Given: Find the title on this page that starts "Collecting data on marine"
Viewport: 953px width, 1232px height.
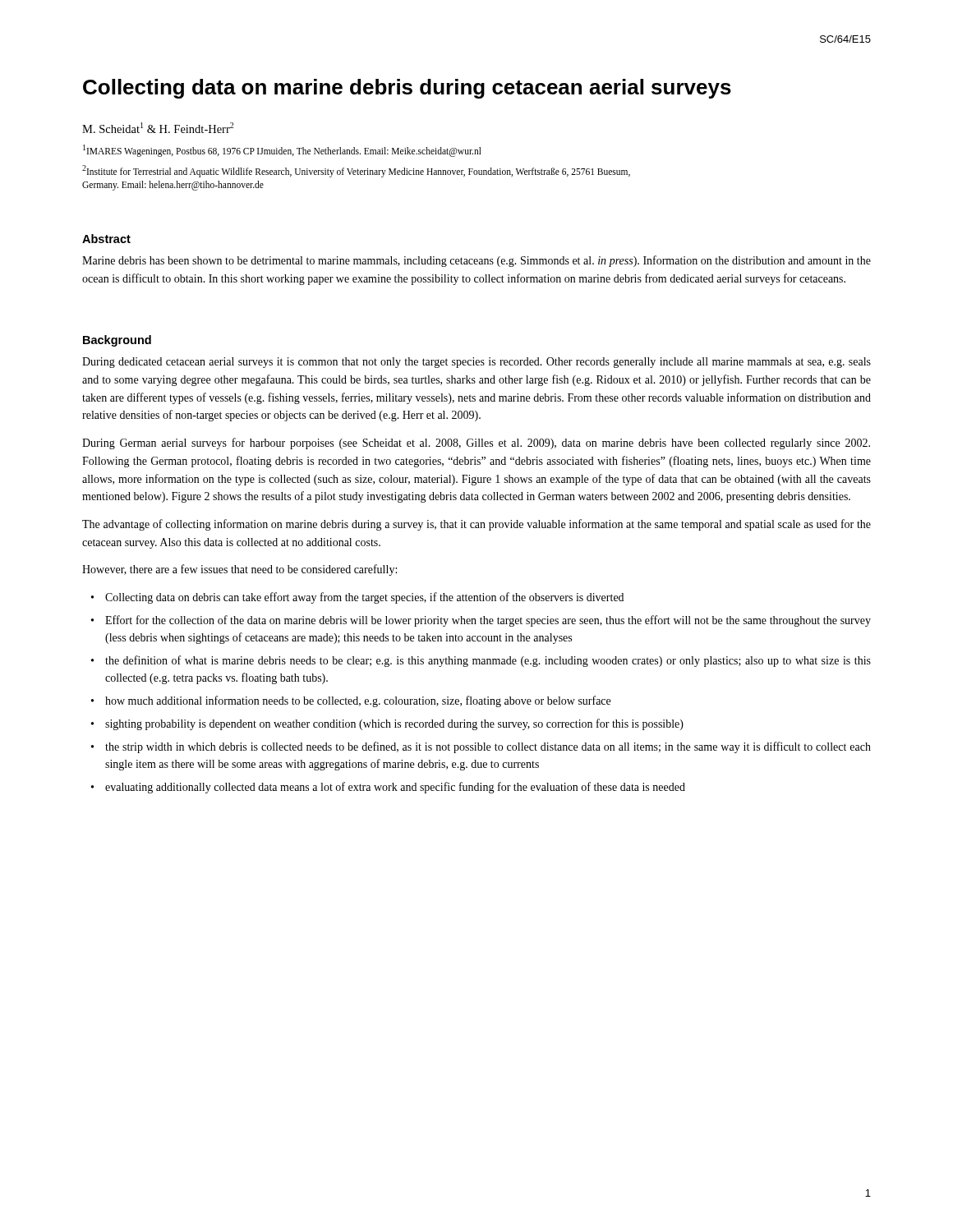Looking at the screenshot, I should click(x=476, y=87).
